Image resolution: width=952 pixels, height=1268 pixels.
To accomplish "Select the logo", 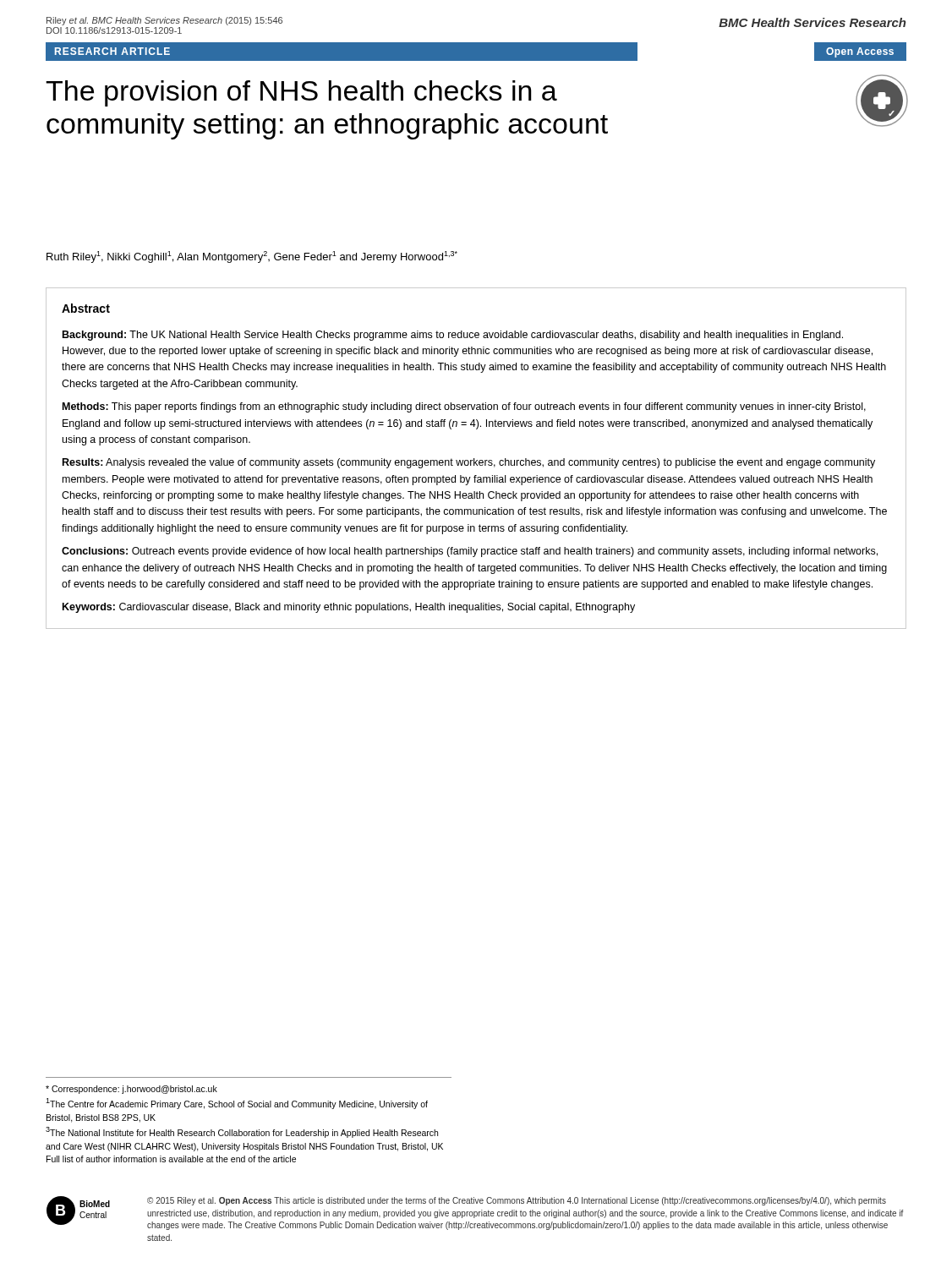I will [x=881, y=100].
